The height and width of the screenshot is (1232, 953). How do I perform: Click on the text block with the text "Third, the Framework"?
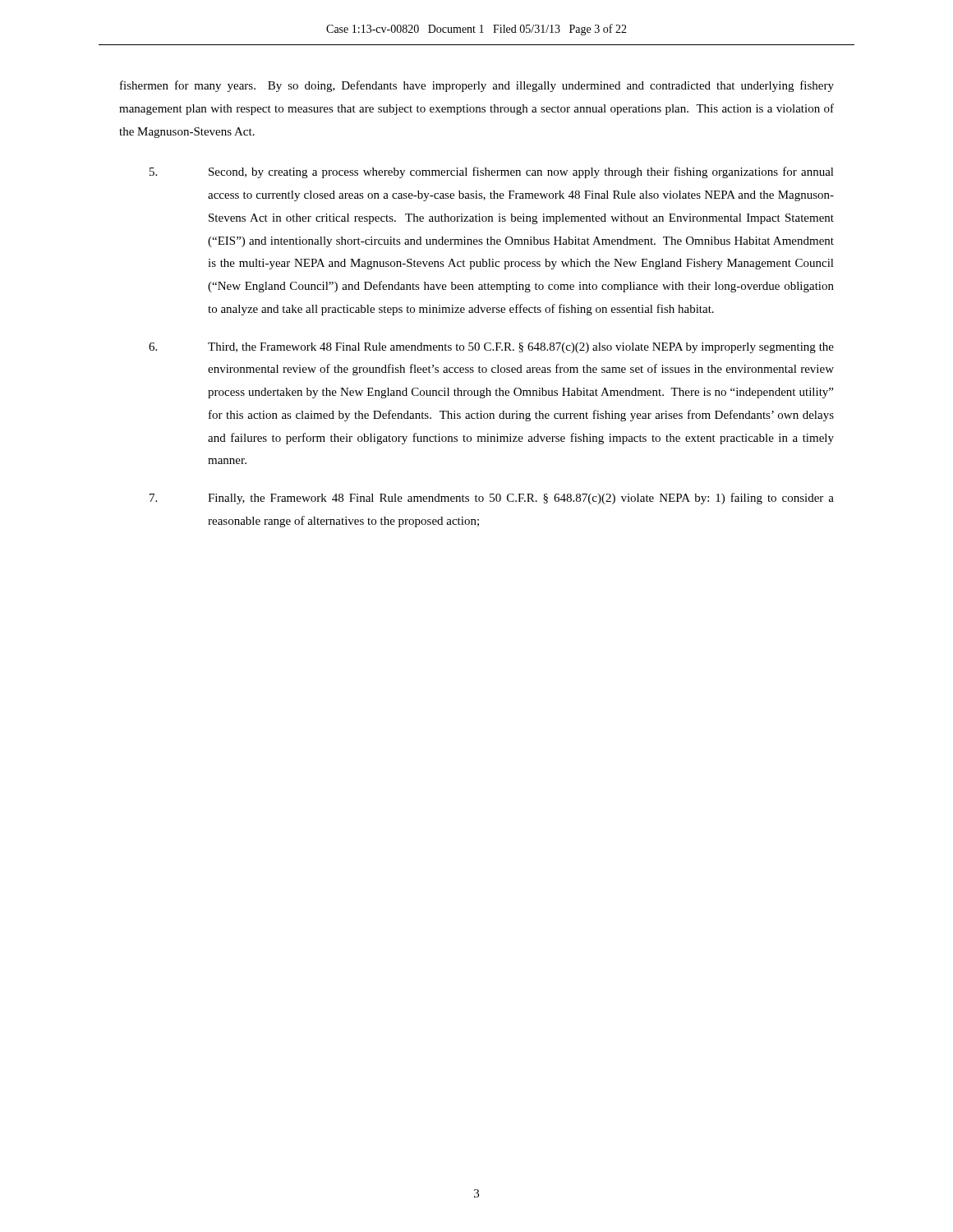[476, 404]
